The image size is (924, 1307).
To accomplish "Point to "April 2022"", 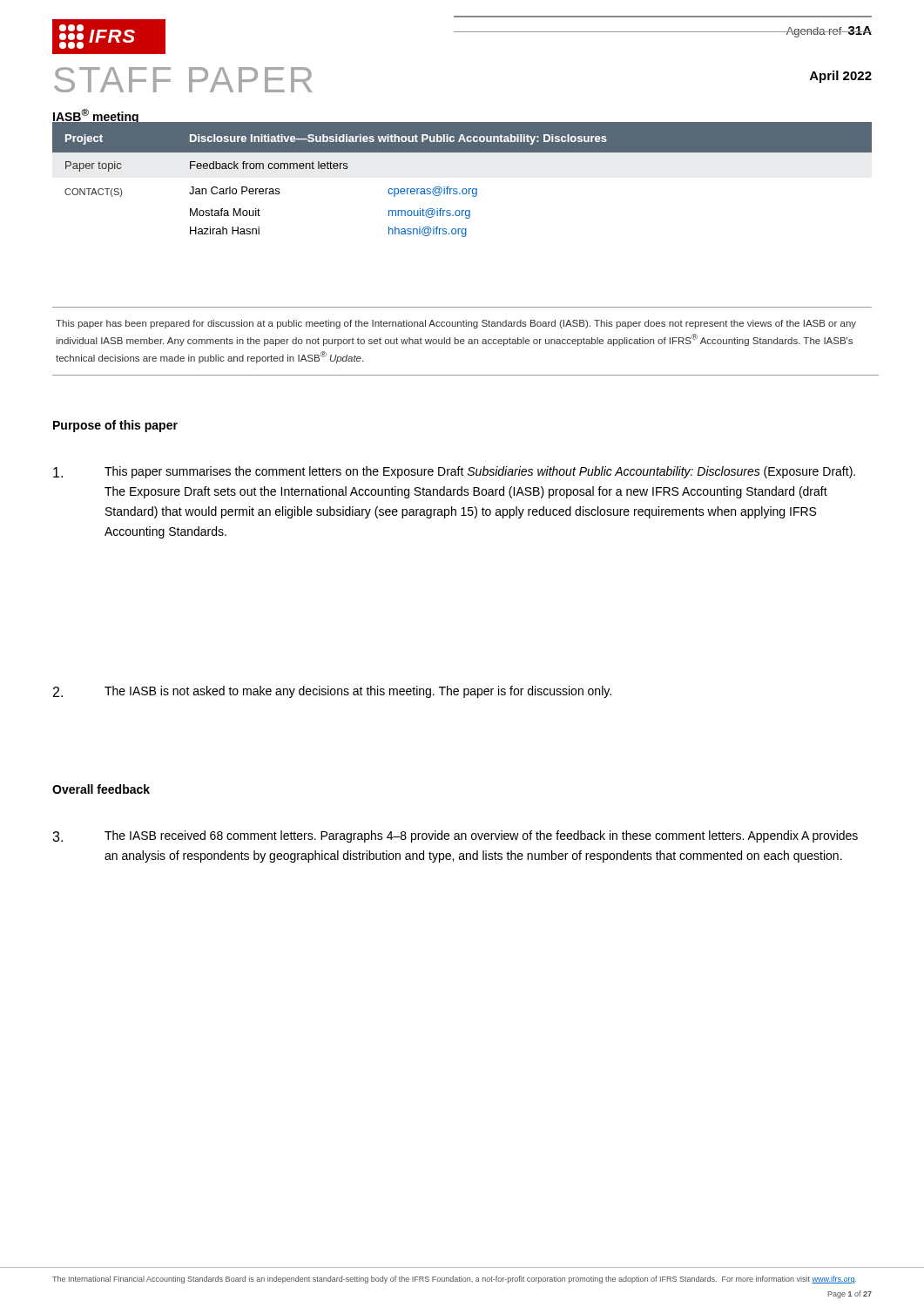I will pyautogui.click(x=841, y=75).
